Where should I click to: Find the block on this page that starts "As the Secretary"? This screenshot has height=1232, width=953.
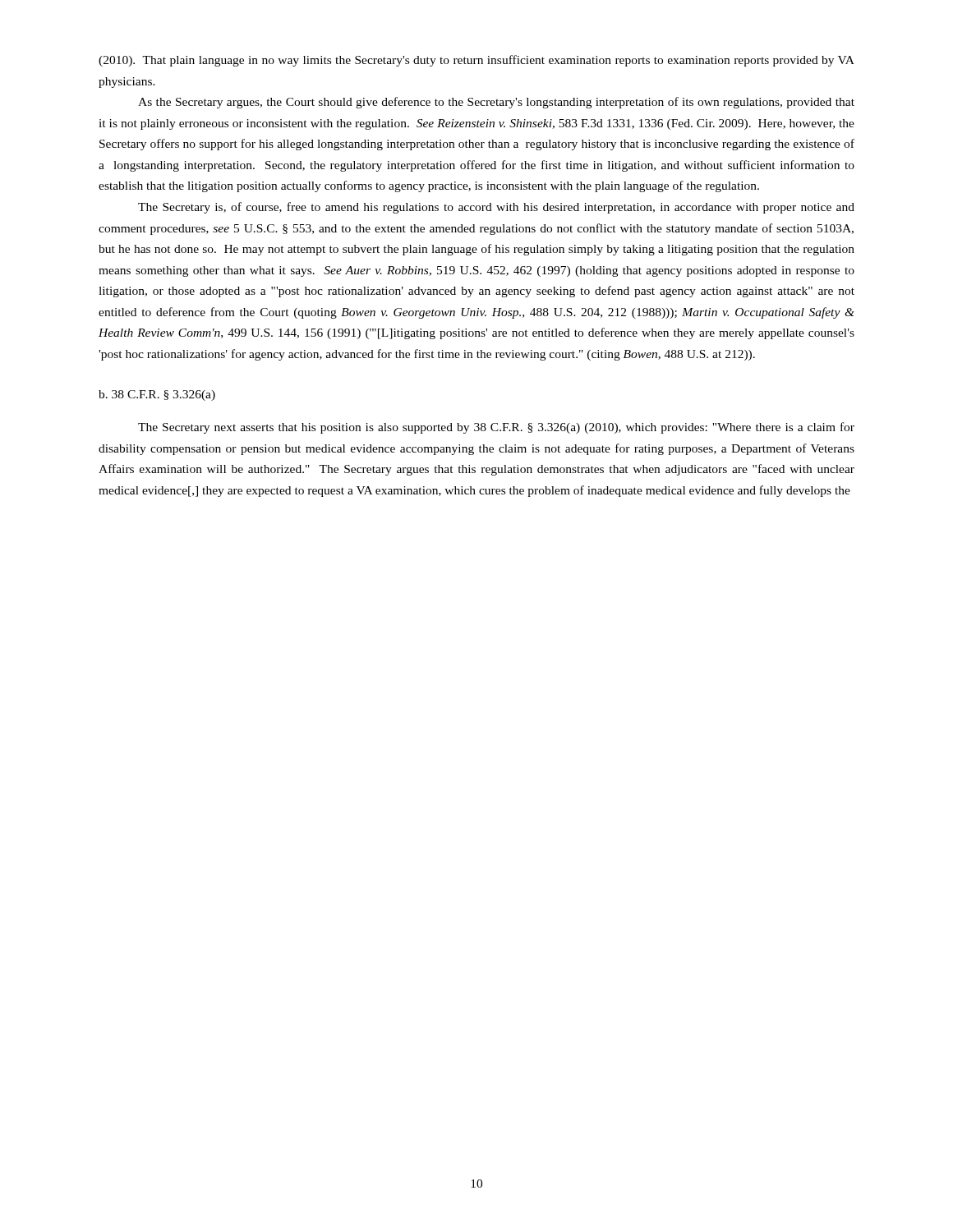(476, 144)
